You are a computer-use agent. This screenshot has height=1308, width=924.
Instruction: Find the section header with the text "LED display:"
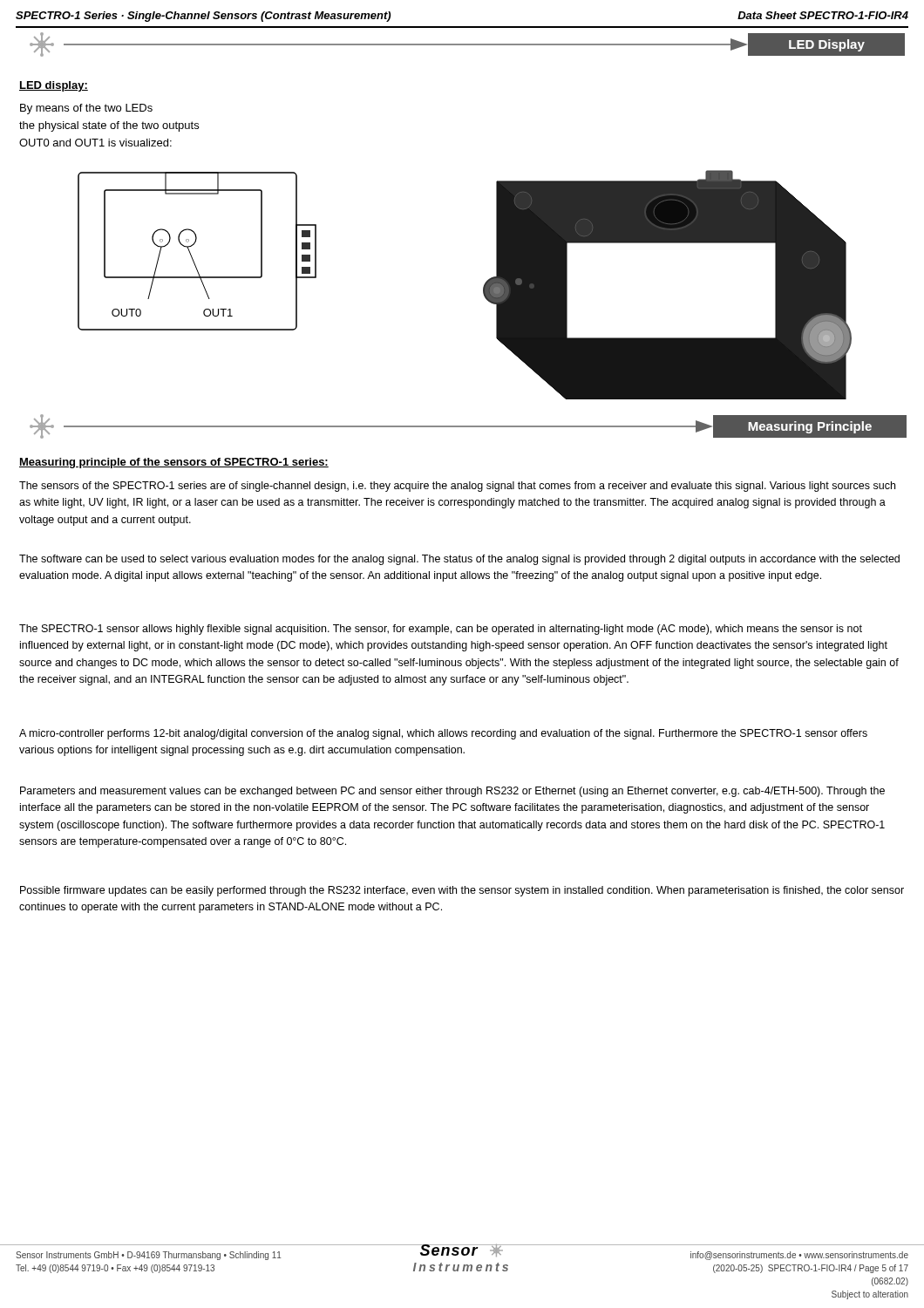(x=53, y=85)
